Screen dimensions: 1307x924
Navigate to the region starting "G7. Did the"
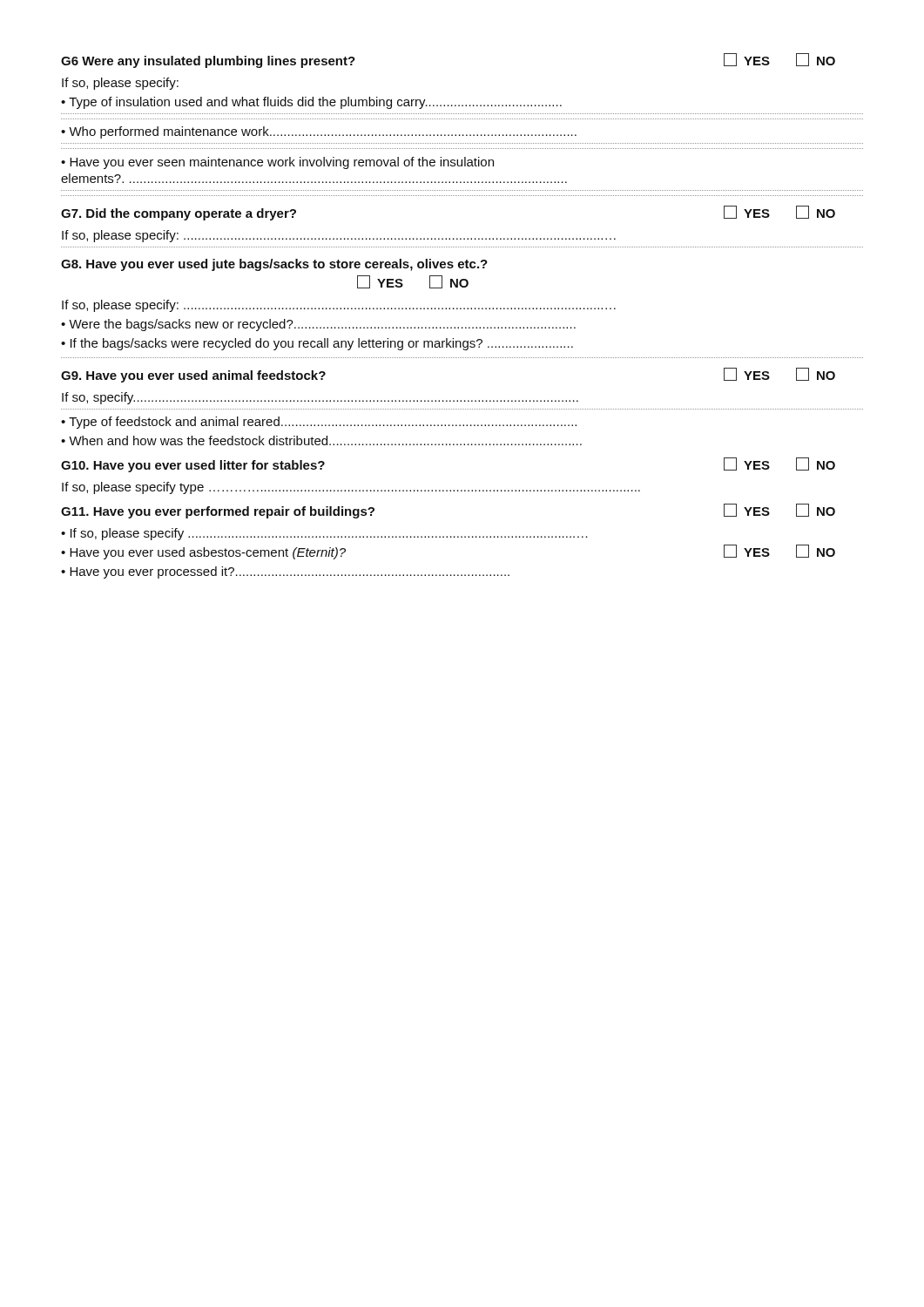coord(172,212)
